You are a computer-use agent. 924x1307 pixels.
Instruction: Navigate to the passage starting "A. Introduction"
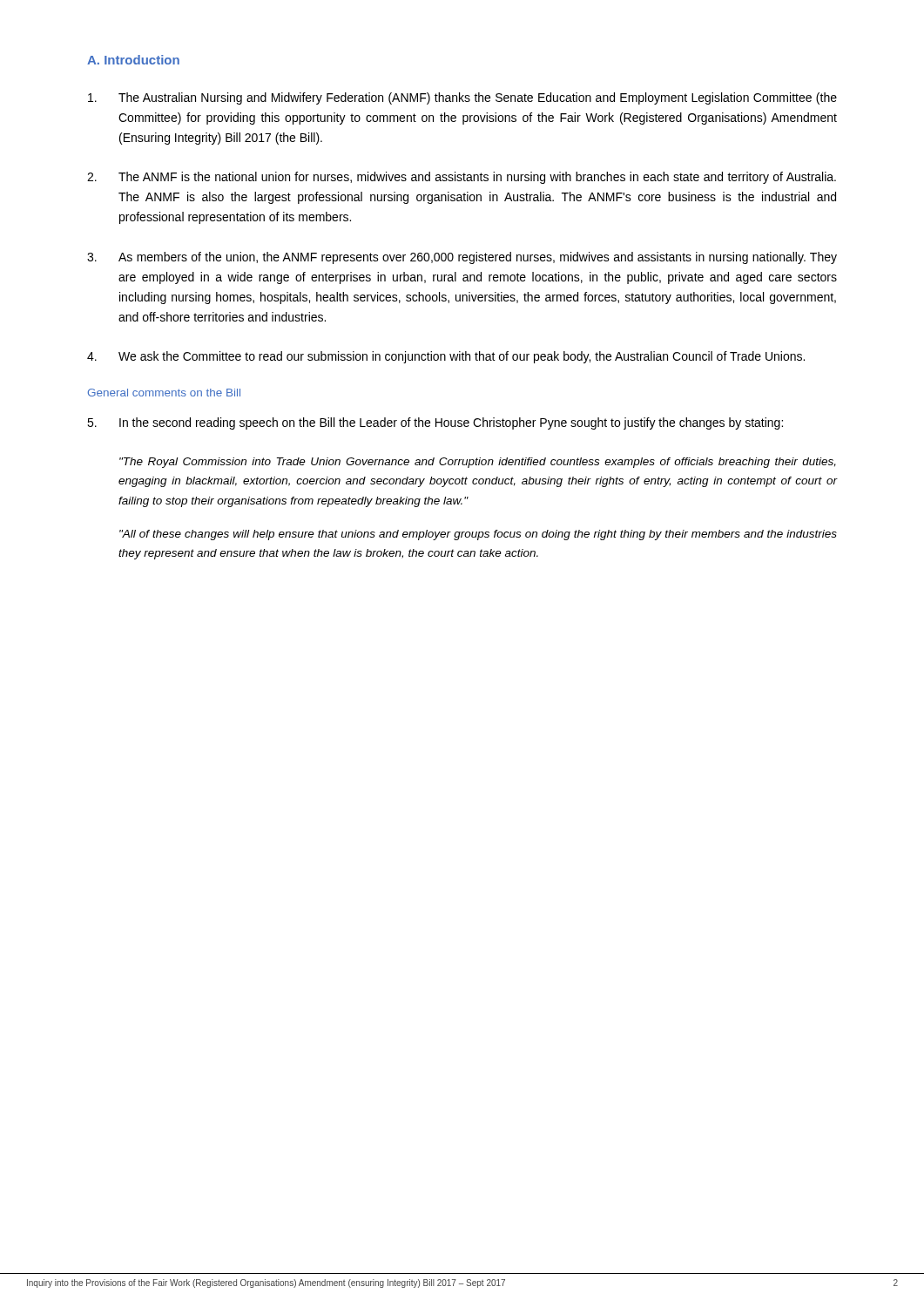pos(134,60)
